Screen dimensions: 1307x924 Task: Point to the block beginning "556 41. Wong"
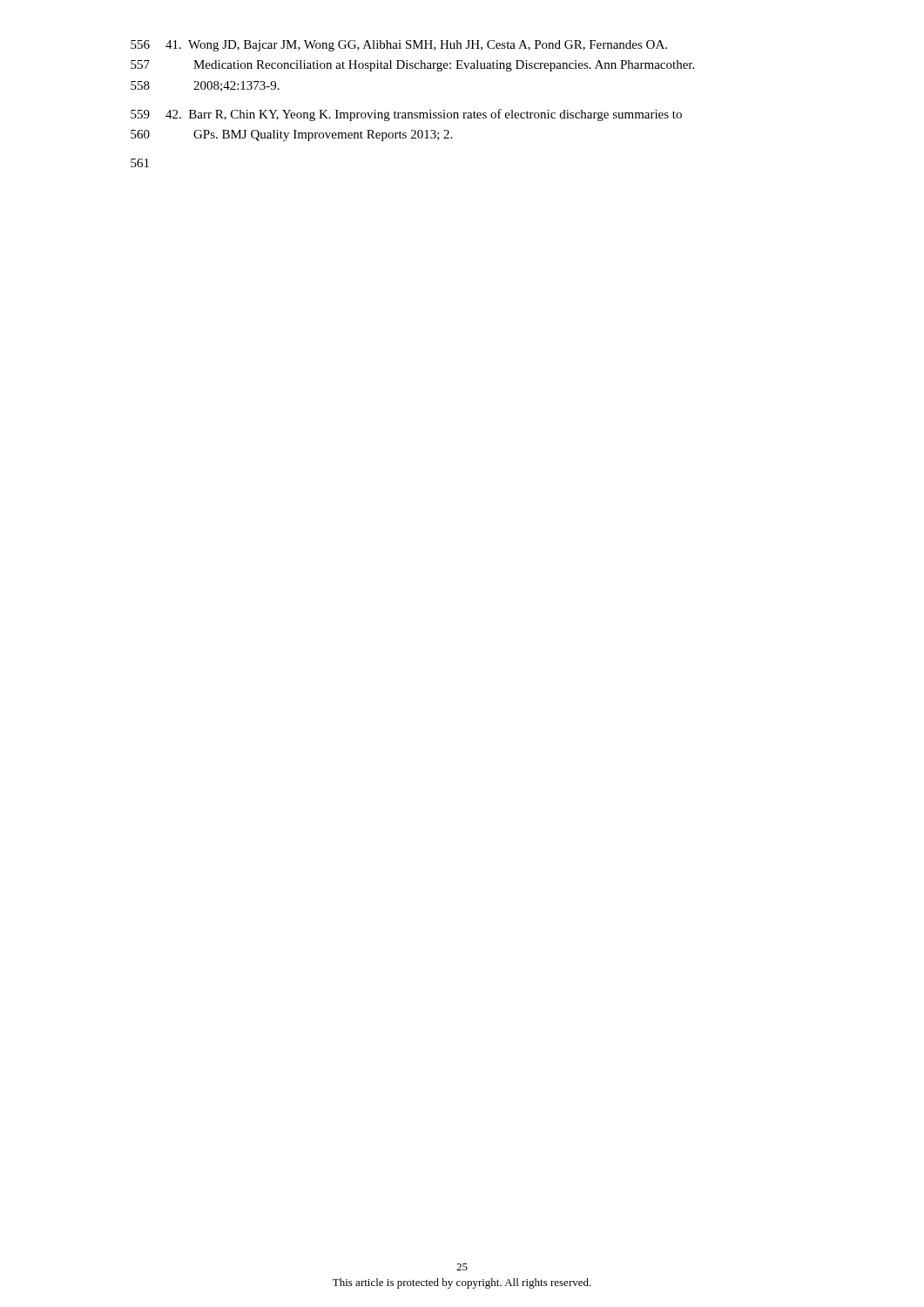[x=492, y=45]
